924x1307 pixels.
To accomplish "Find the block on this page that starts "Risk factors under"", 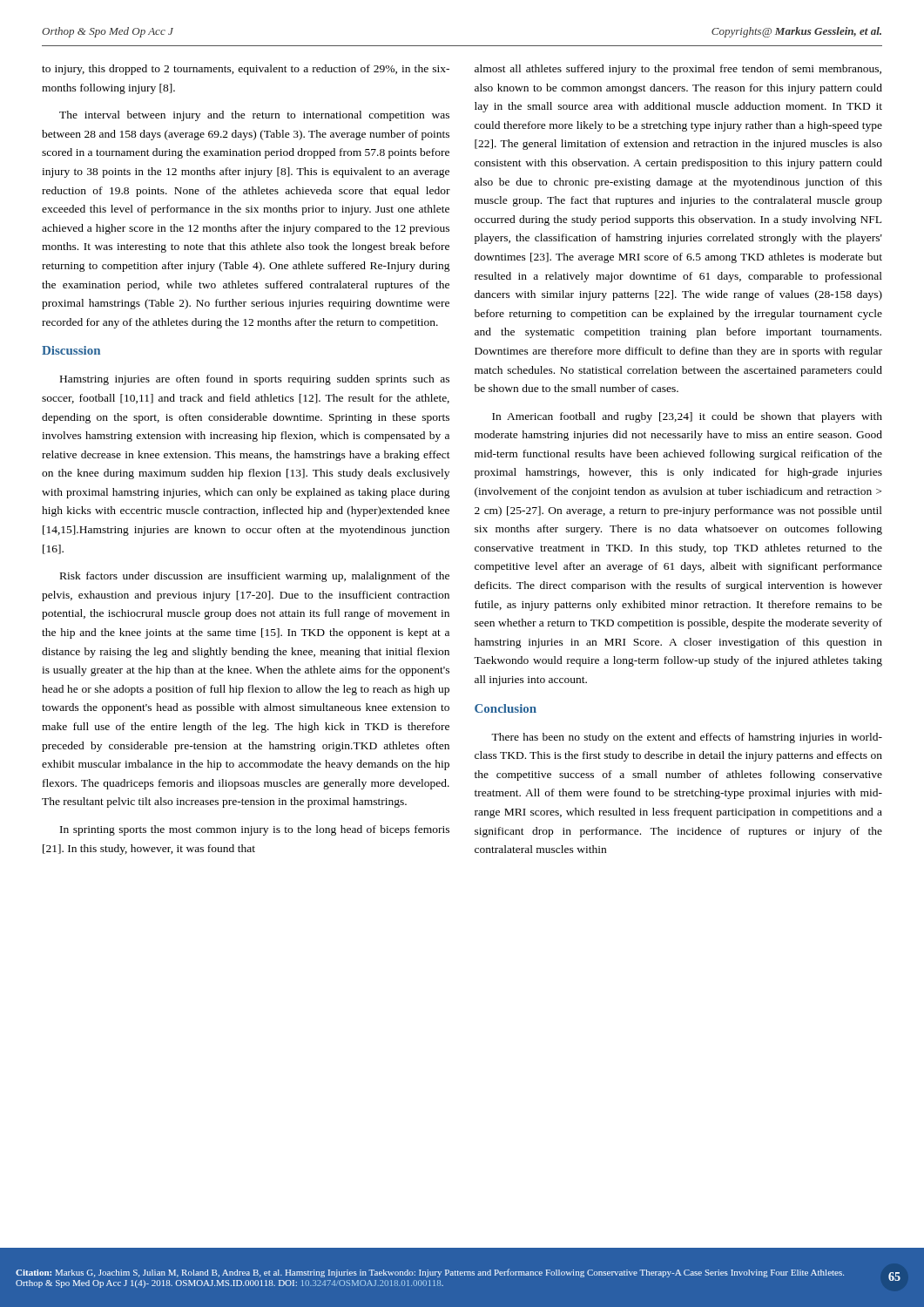I will coord(246,689).
